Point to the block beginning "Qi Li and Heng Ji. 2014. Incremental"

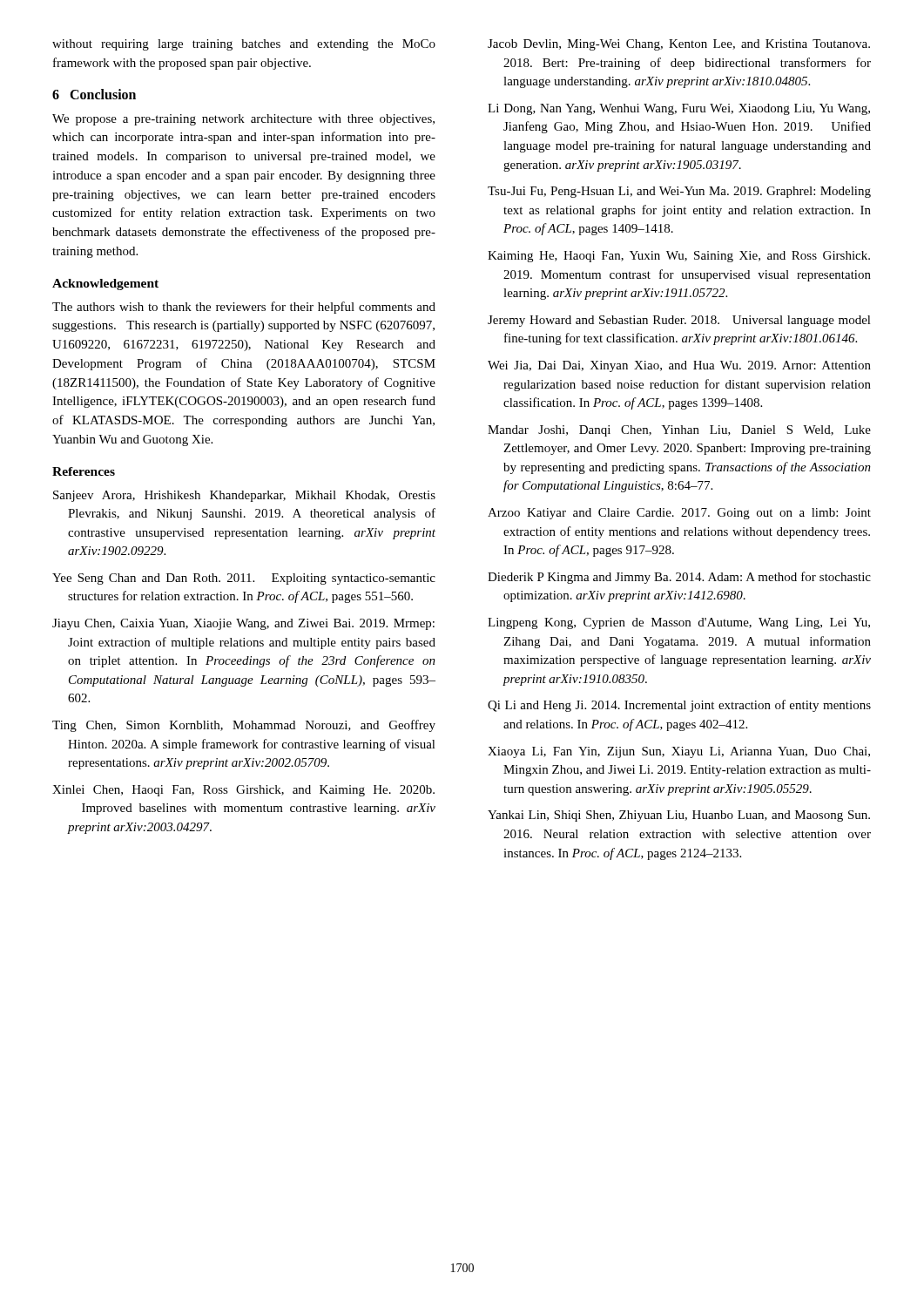pyautogui.click(x=679, y=715)
